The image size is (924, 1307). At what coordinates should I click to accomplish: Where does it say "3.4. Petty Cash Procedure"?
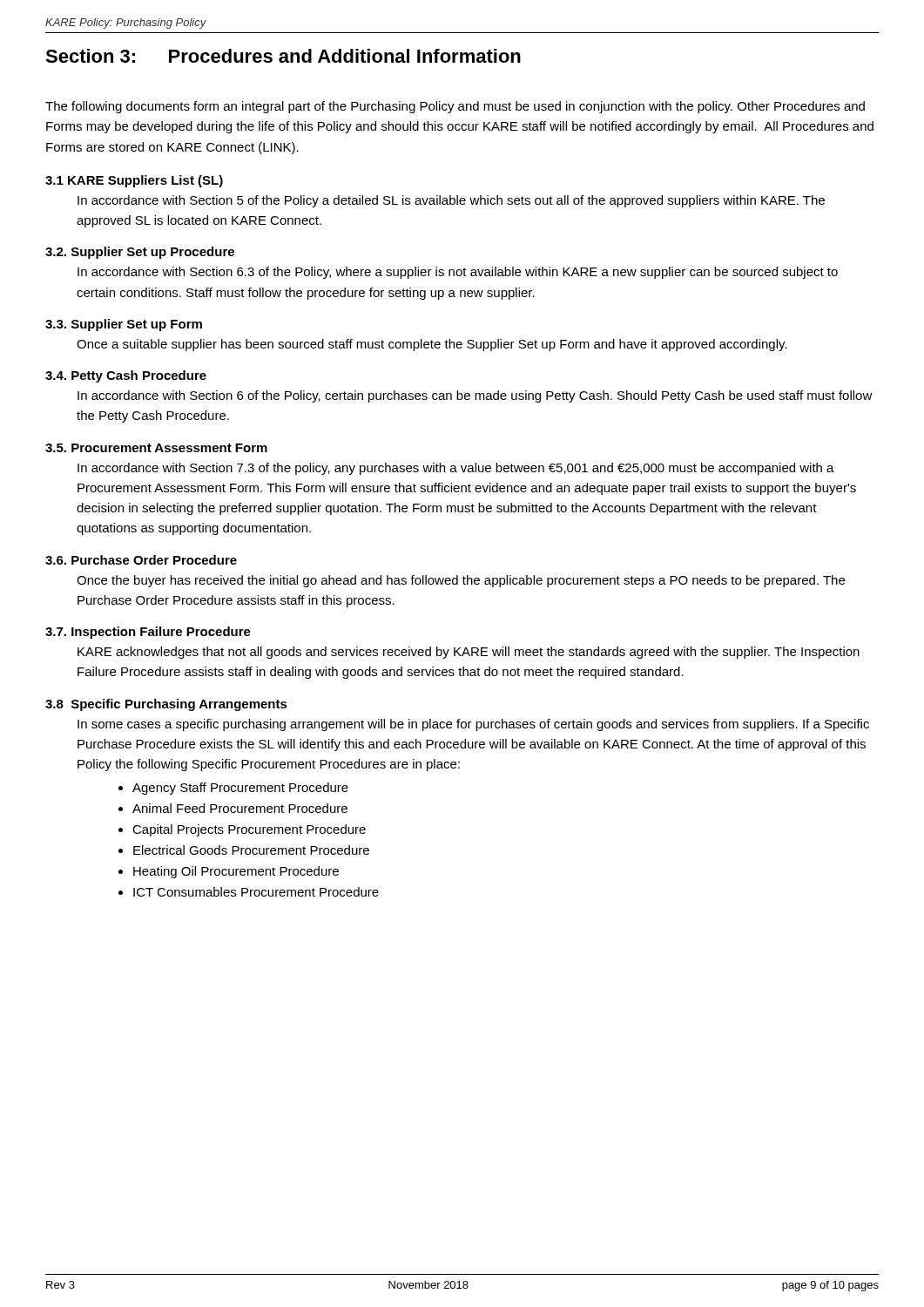(126, 375)
